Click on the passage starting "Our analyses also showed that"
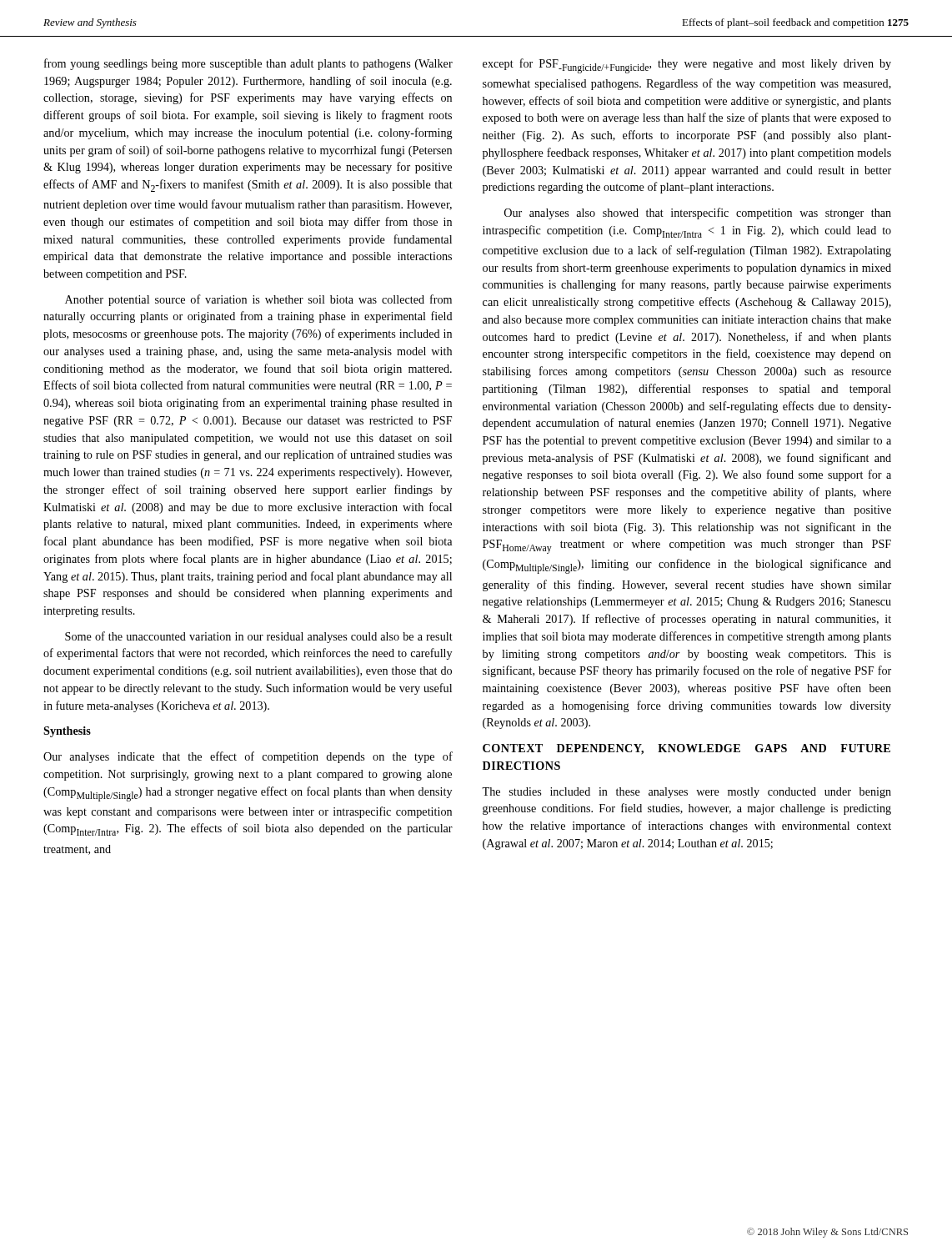This screenshot has height=1251, width=952. (687, 468)
